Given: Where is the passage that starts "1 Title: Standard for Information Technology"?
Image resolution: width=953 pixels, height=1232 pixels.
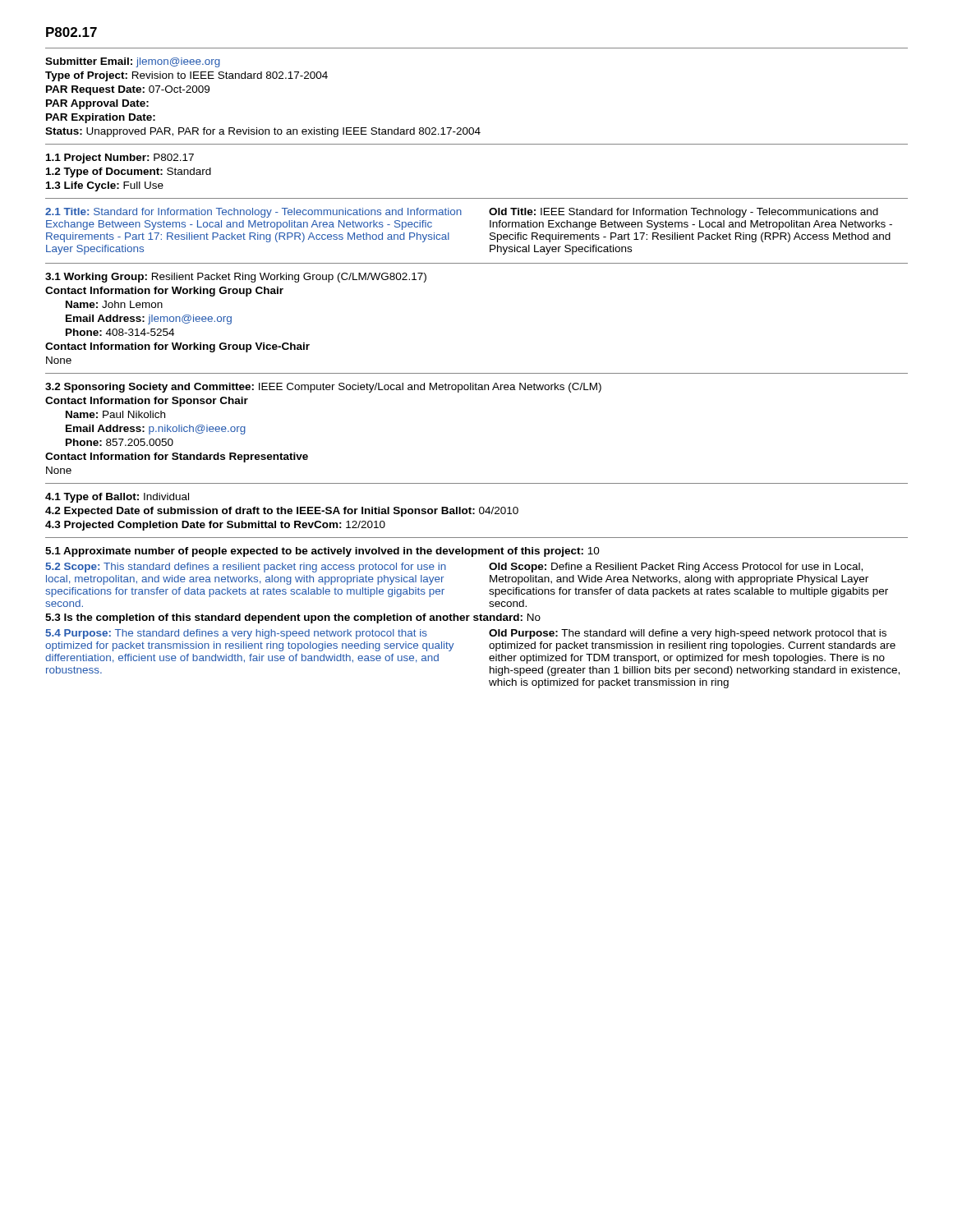Looking at the screenshot, I should click(462, 213).
